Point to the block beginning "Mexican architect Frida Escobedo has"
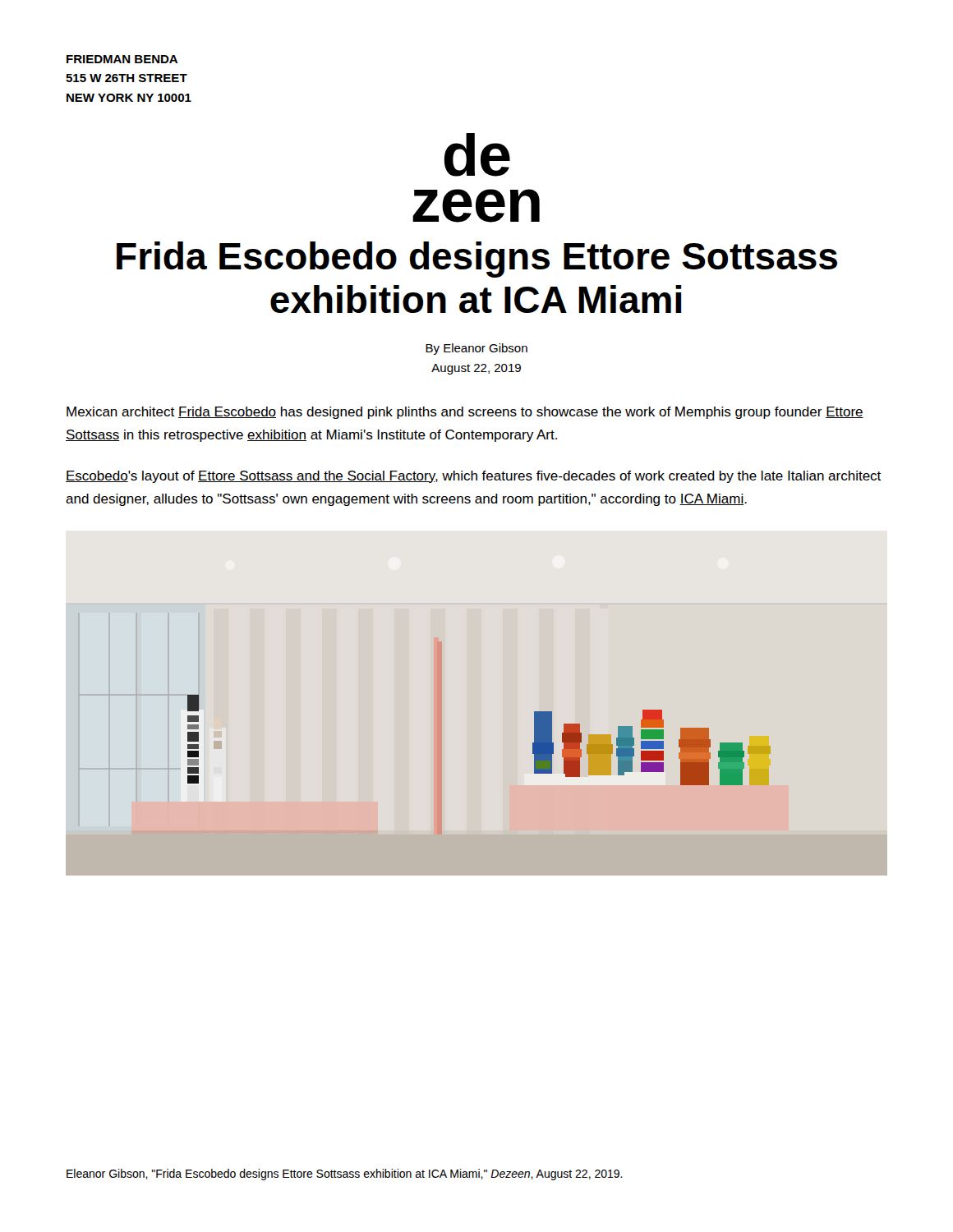This screenshot has height=1232, width=953. [x=464, y=423]
